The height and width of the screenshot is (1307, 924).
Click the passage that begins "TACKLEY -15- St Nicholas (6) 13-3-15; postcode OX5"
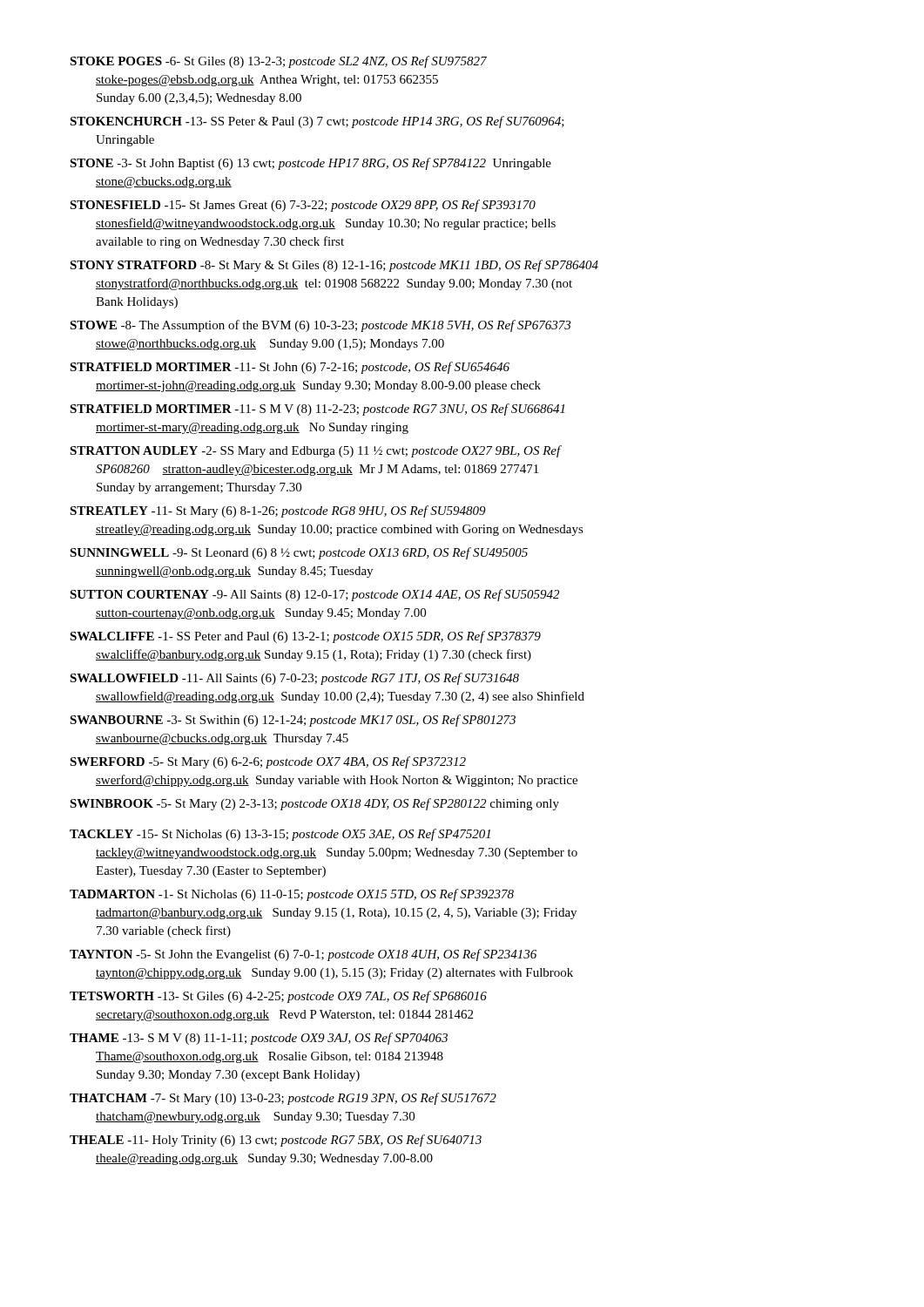324,852
